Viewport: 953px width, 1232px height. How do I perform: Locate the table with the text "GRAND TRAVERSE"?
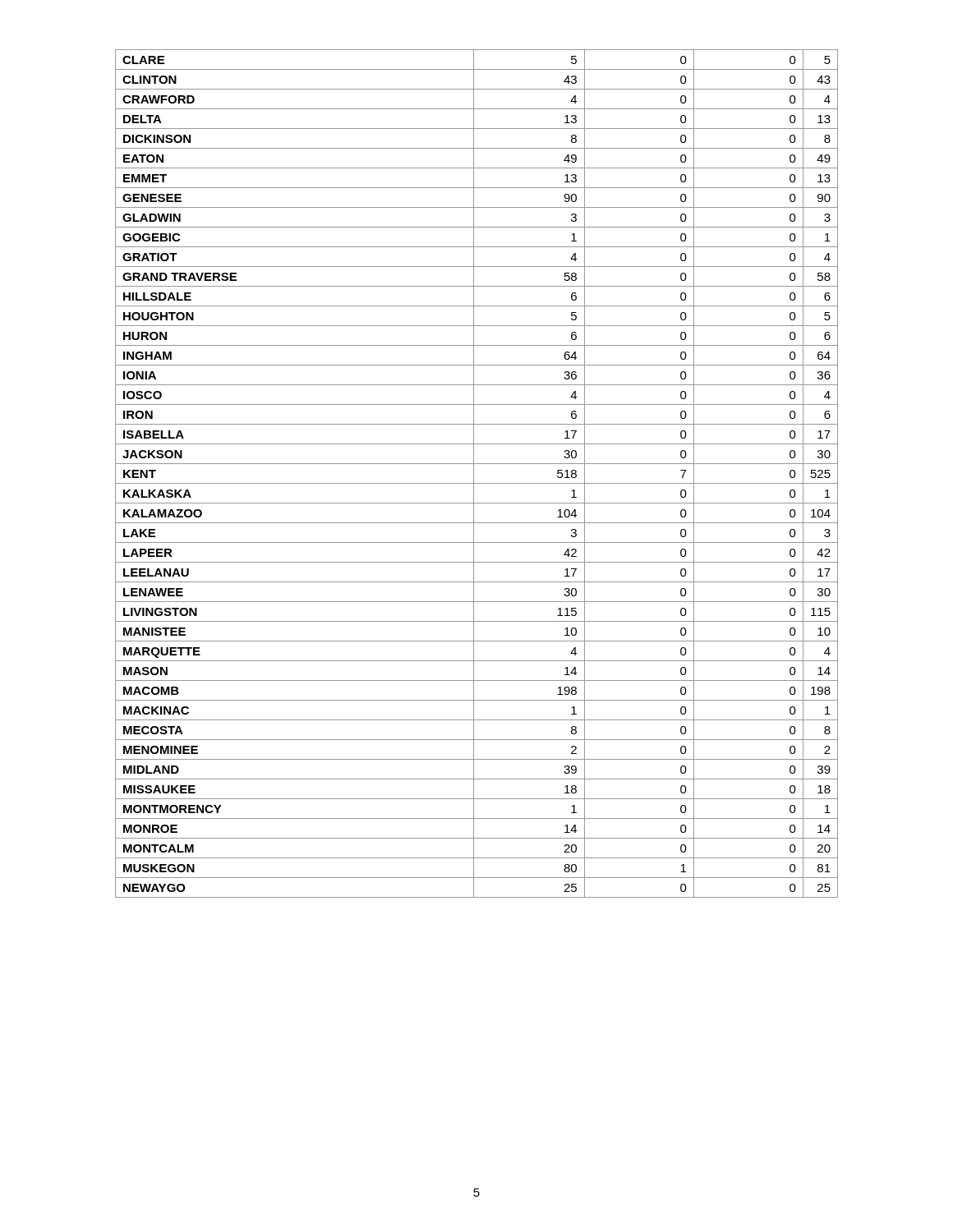click(476, 474)
